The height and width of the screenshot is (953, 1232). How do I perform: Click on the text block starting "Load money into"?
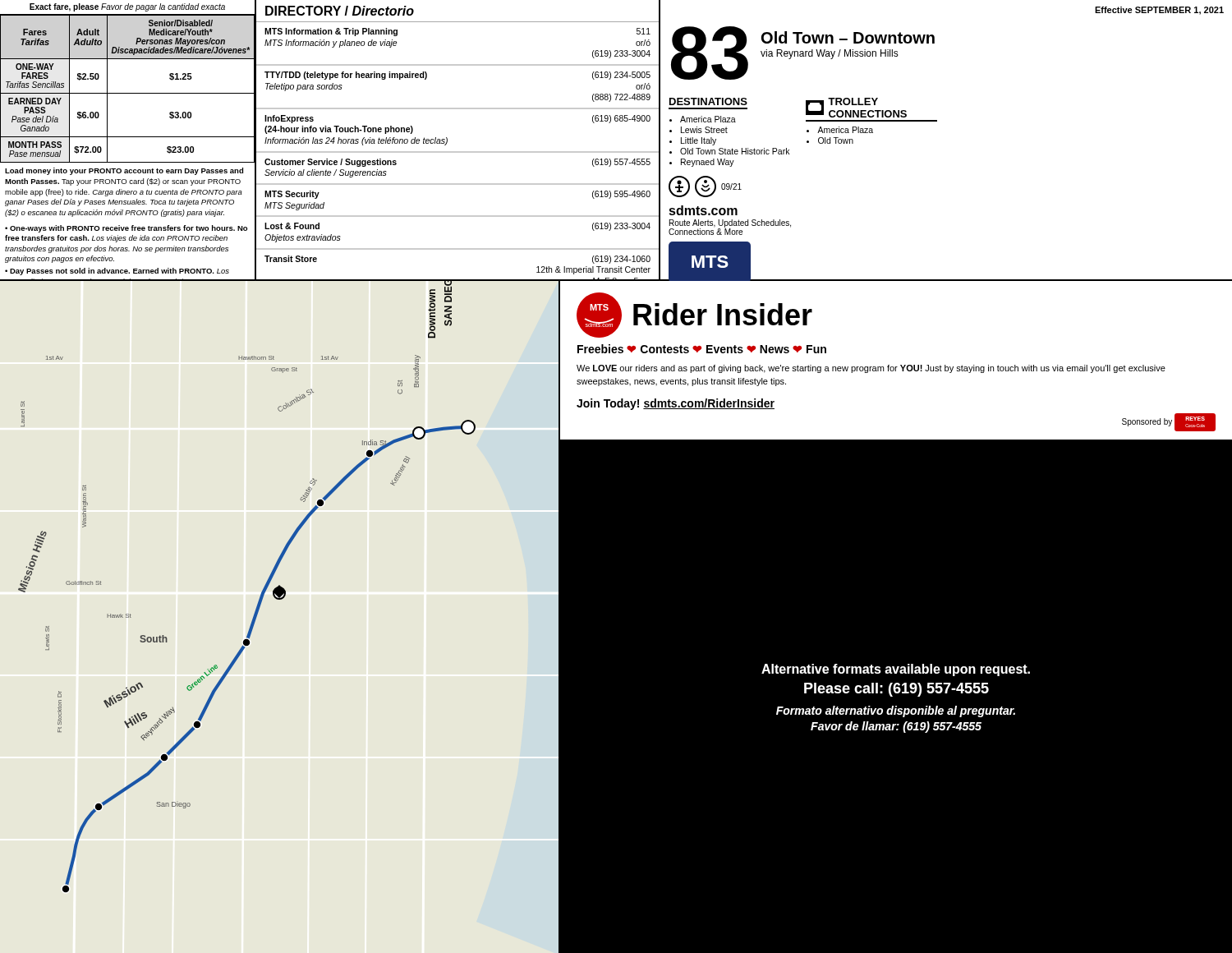(x=124, y=192)
